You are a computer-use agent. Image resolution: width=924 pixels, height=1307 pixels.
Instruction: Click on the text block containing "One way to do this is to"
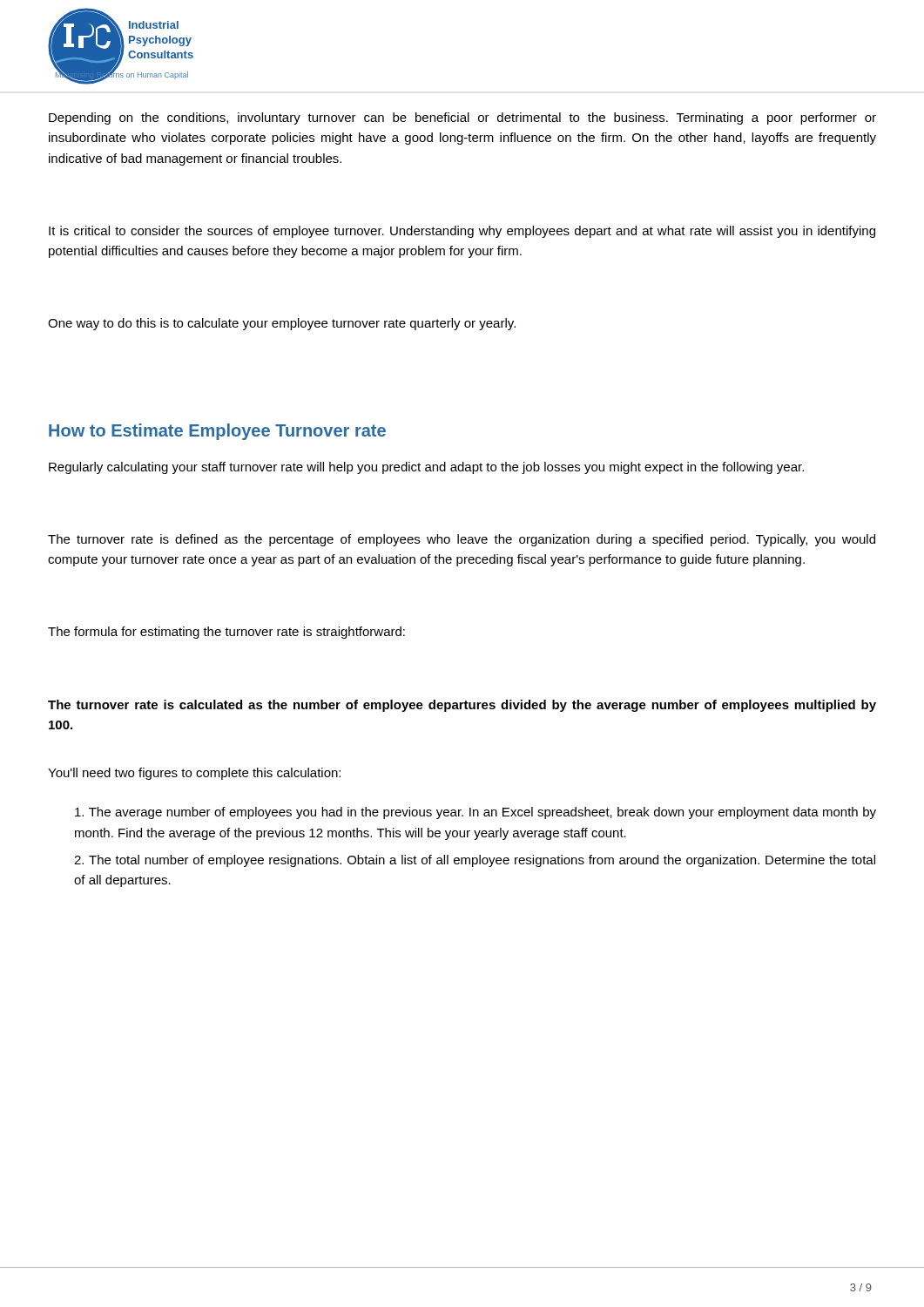click(282, 323)
